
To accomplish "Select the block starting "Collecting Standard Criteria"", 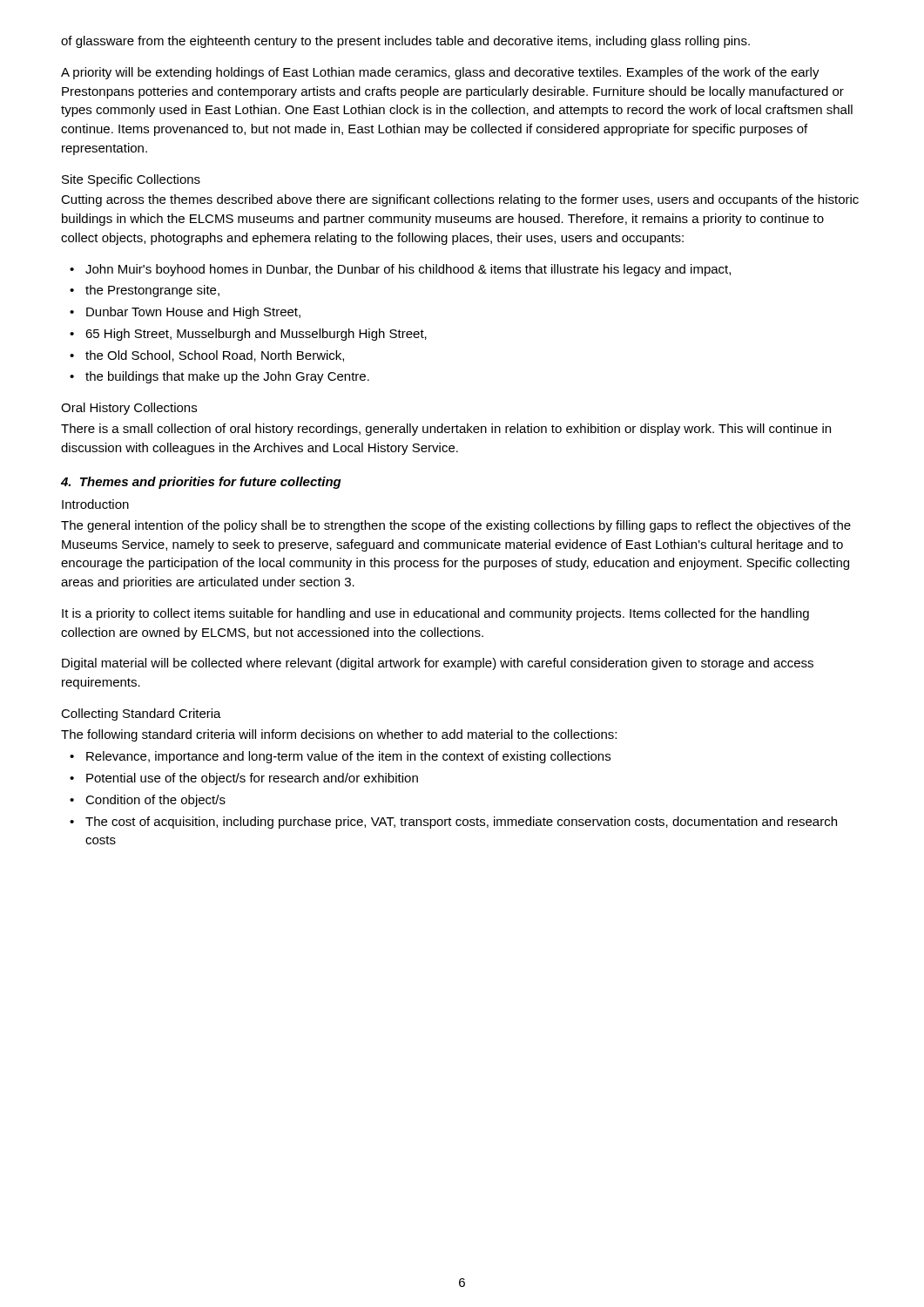I will 141,714.
